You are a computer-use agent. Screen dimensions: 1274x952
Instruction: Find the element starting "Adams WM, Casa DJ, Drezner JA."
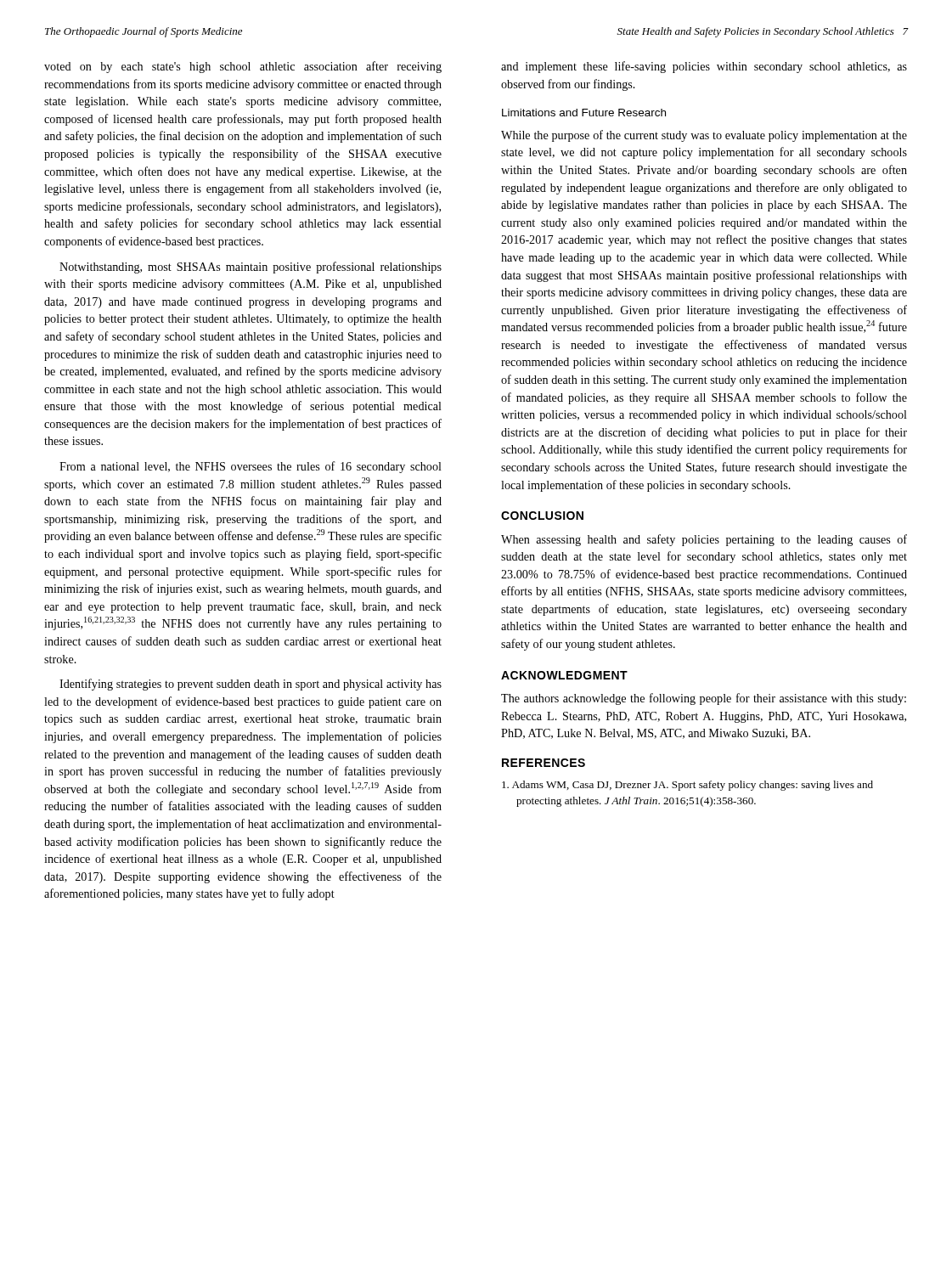coord(704,793)
